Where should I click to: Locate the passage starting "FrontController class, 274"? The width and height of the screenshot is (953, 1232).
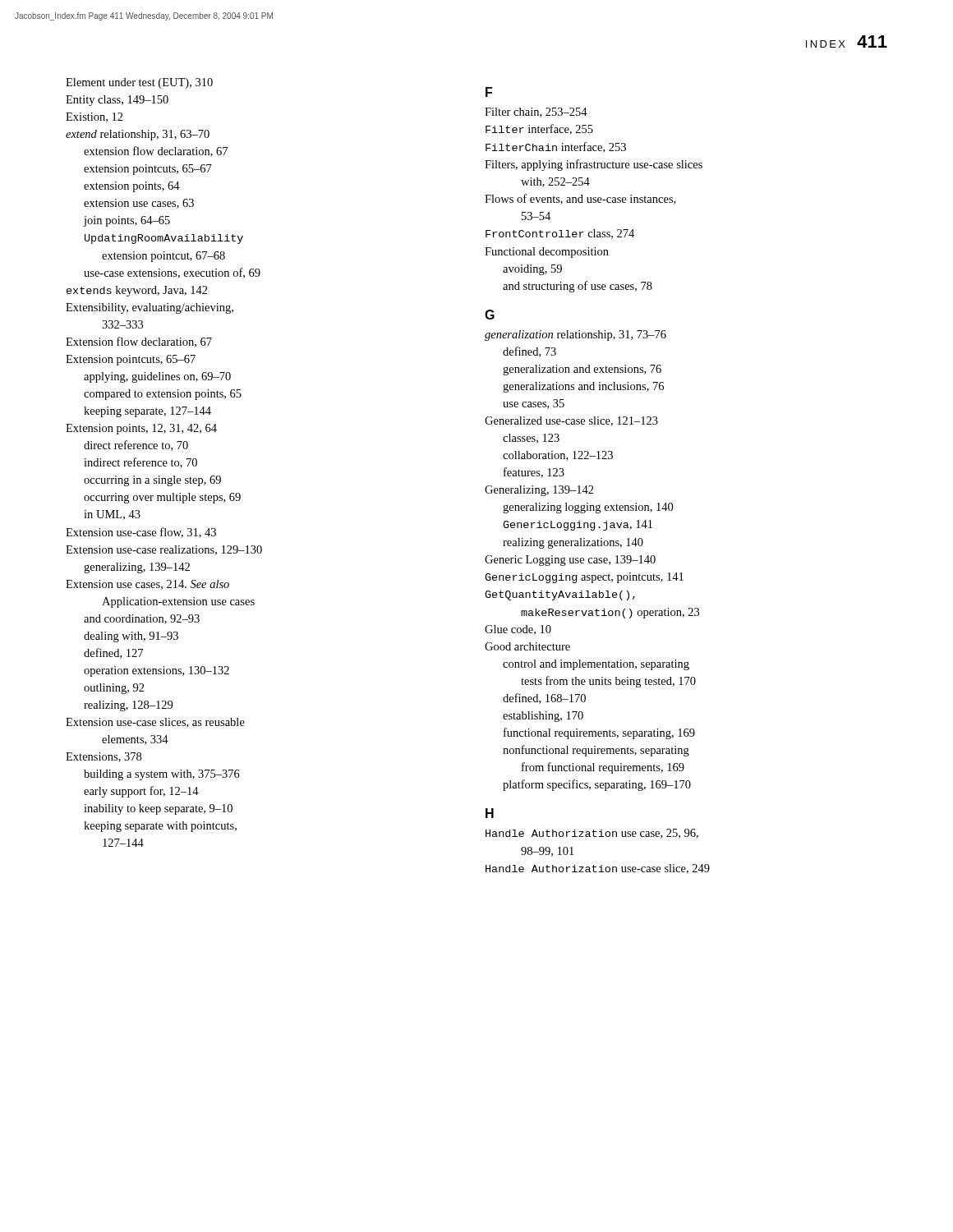[x=560, y=234]
